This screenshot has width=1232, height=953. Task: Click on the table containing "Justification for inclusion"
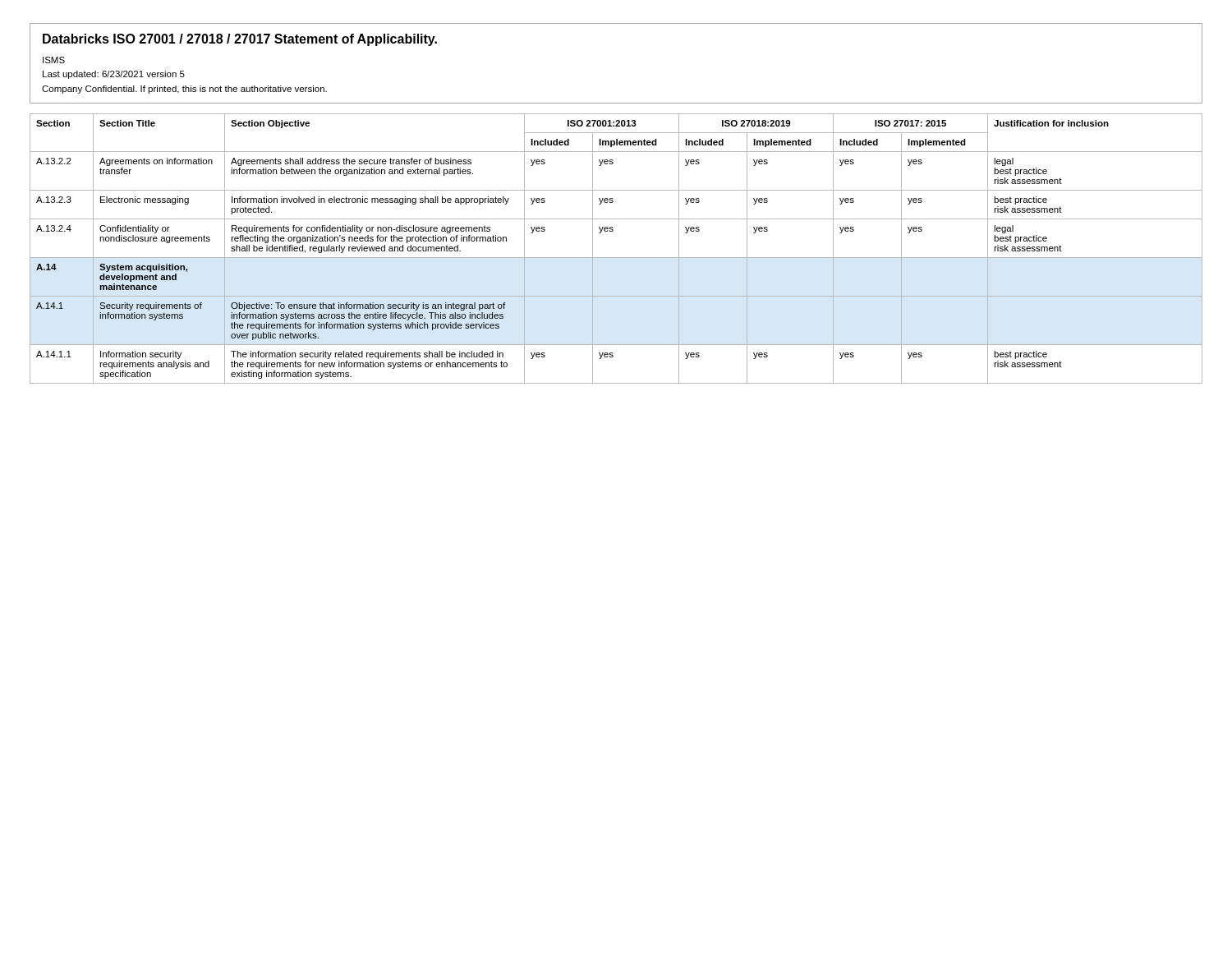(616, 248)
